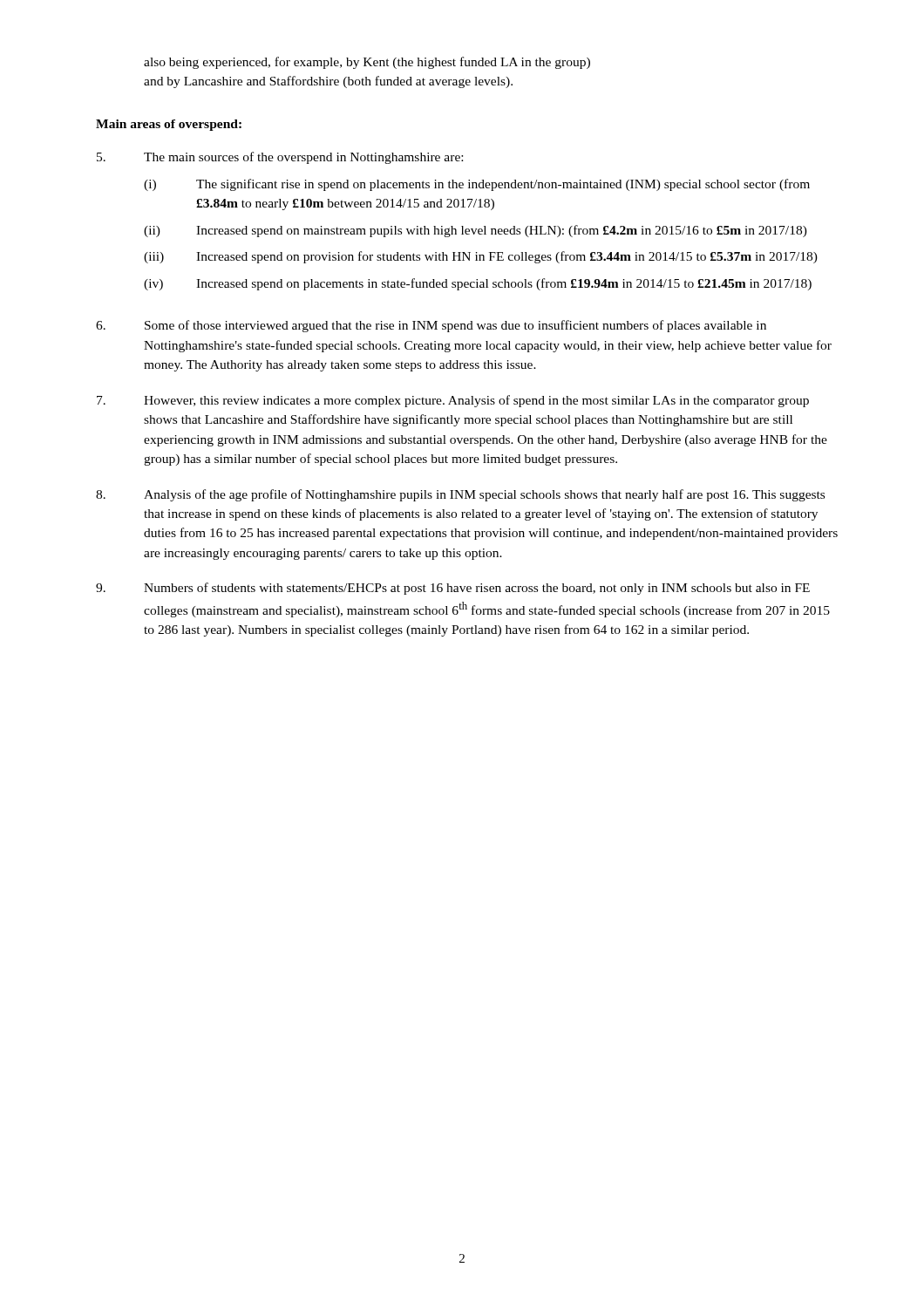The width and height of the screenshot is (924, 1308).
Task: Click the passage that begins "(i) The significant rise in spend"
Action: pos(493,194)
